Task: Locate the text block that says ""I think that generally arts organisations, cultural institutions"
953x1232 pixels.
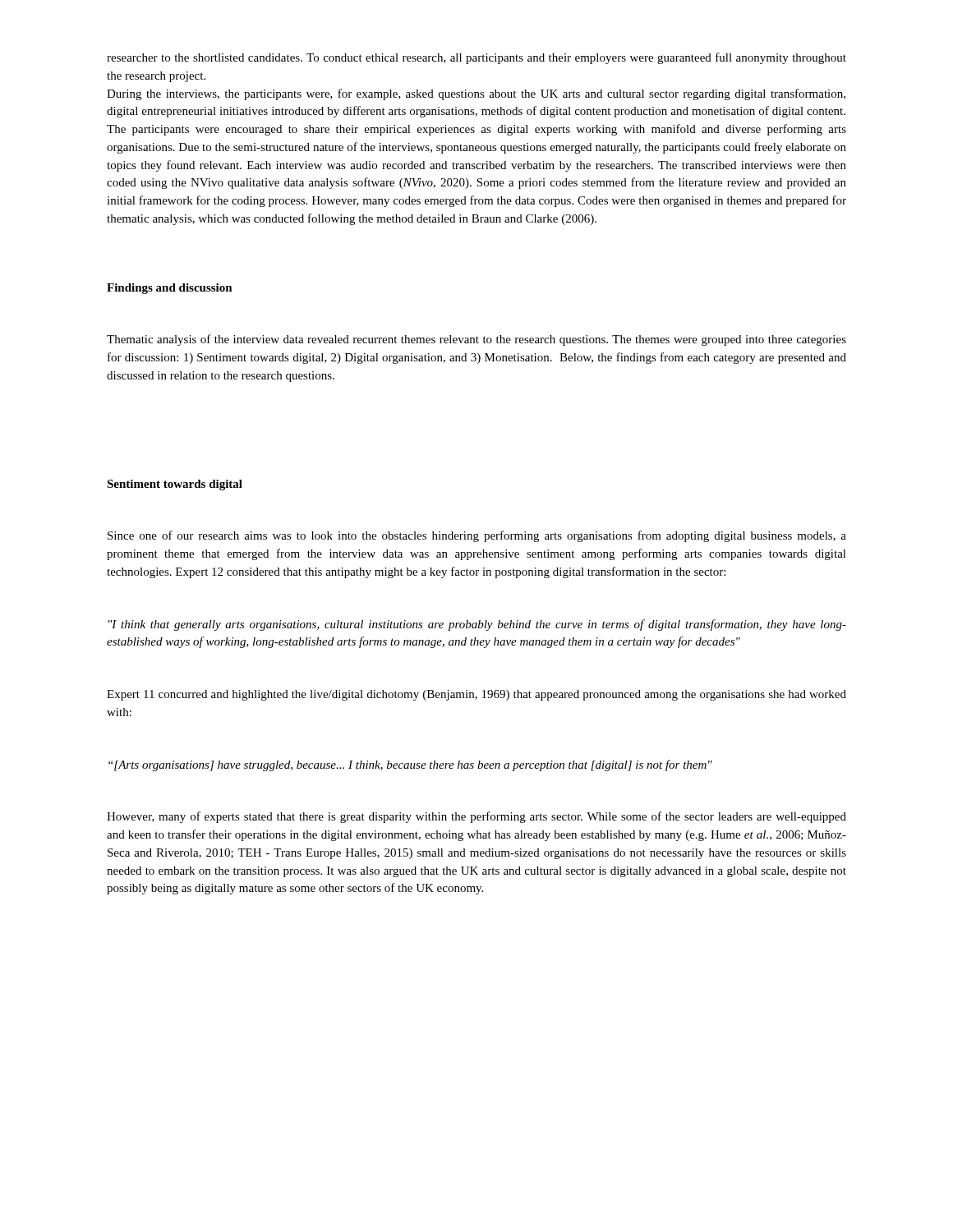Action: (476, 633)
